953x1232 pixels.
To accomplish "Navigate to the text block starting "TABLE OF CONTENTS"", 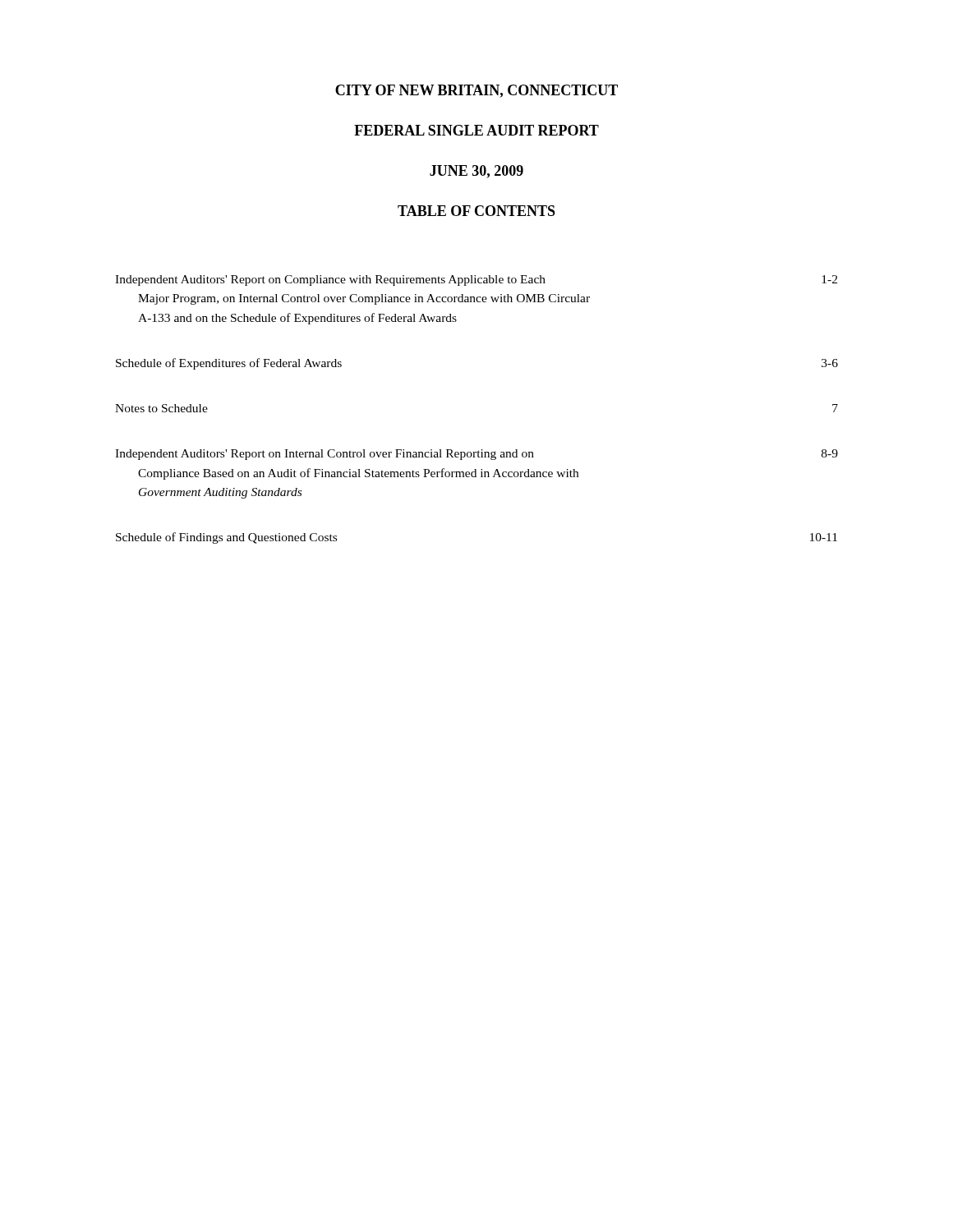I will [476, 211].
